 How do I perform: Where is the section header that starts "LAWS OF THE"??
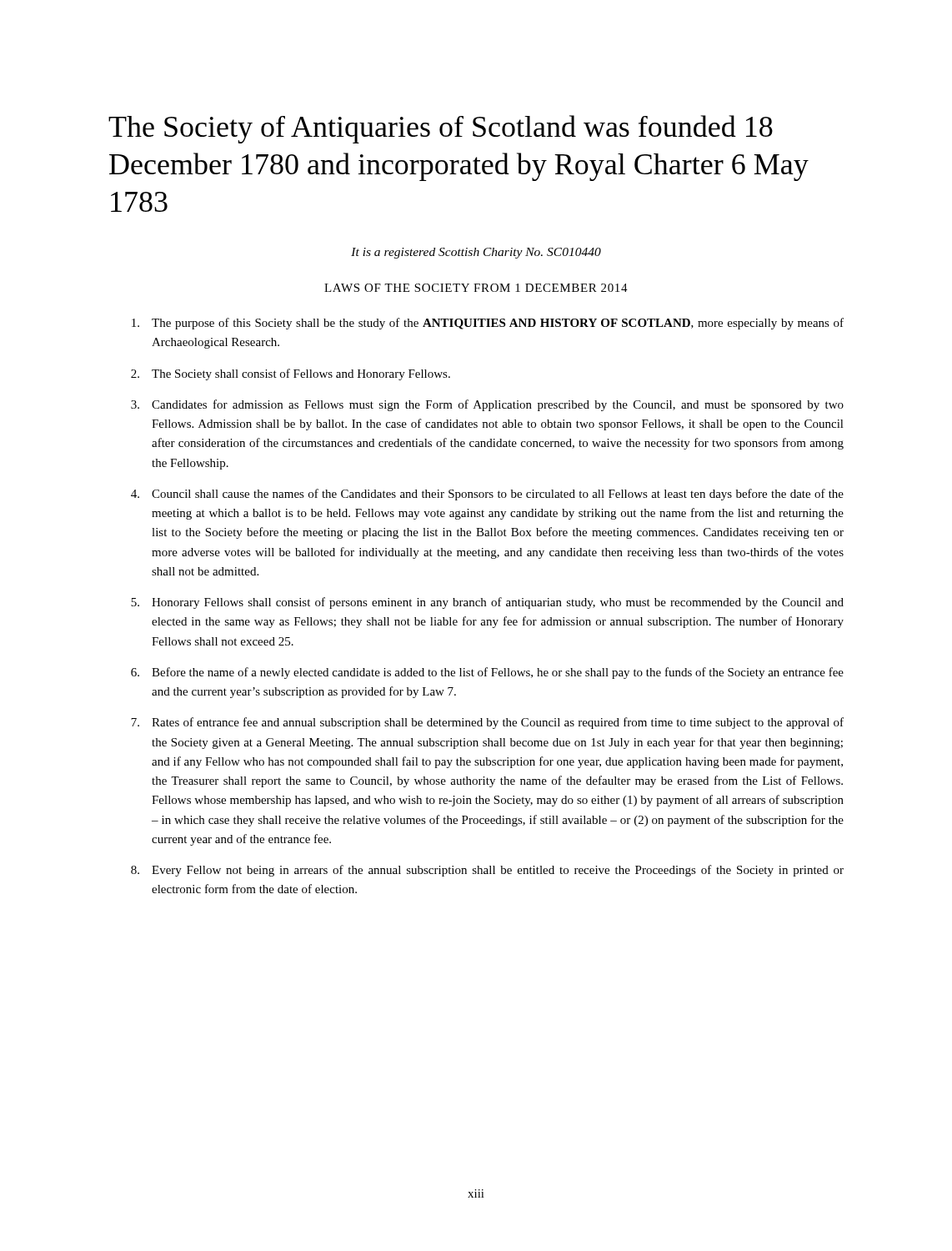pyautogui.click(x=476, y=288)
